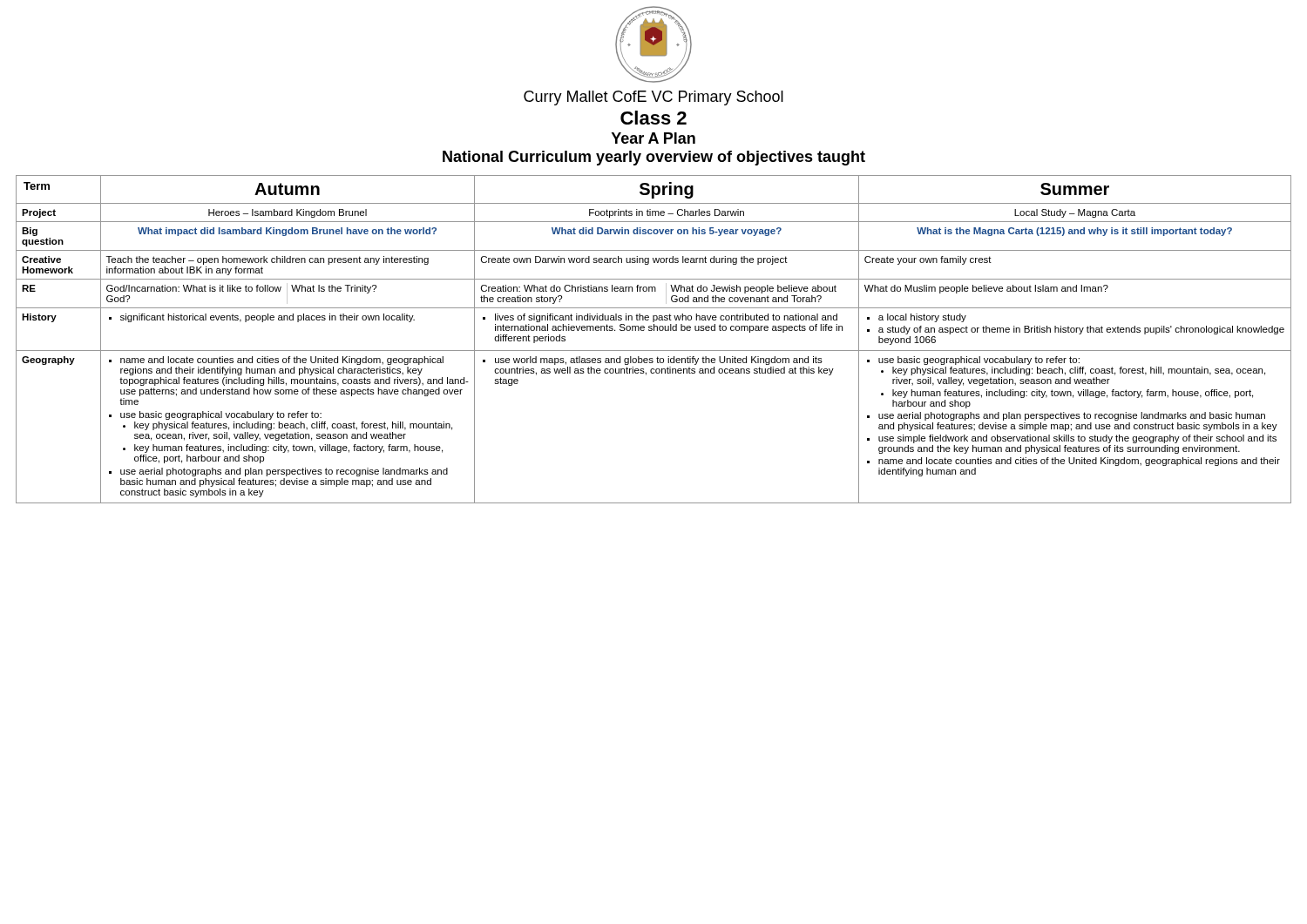Click on the title that says "Year A Plan"
Screen dimensions: 924x1307
coord(654,138)
